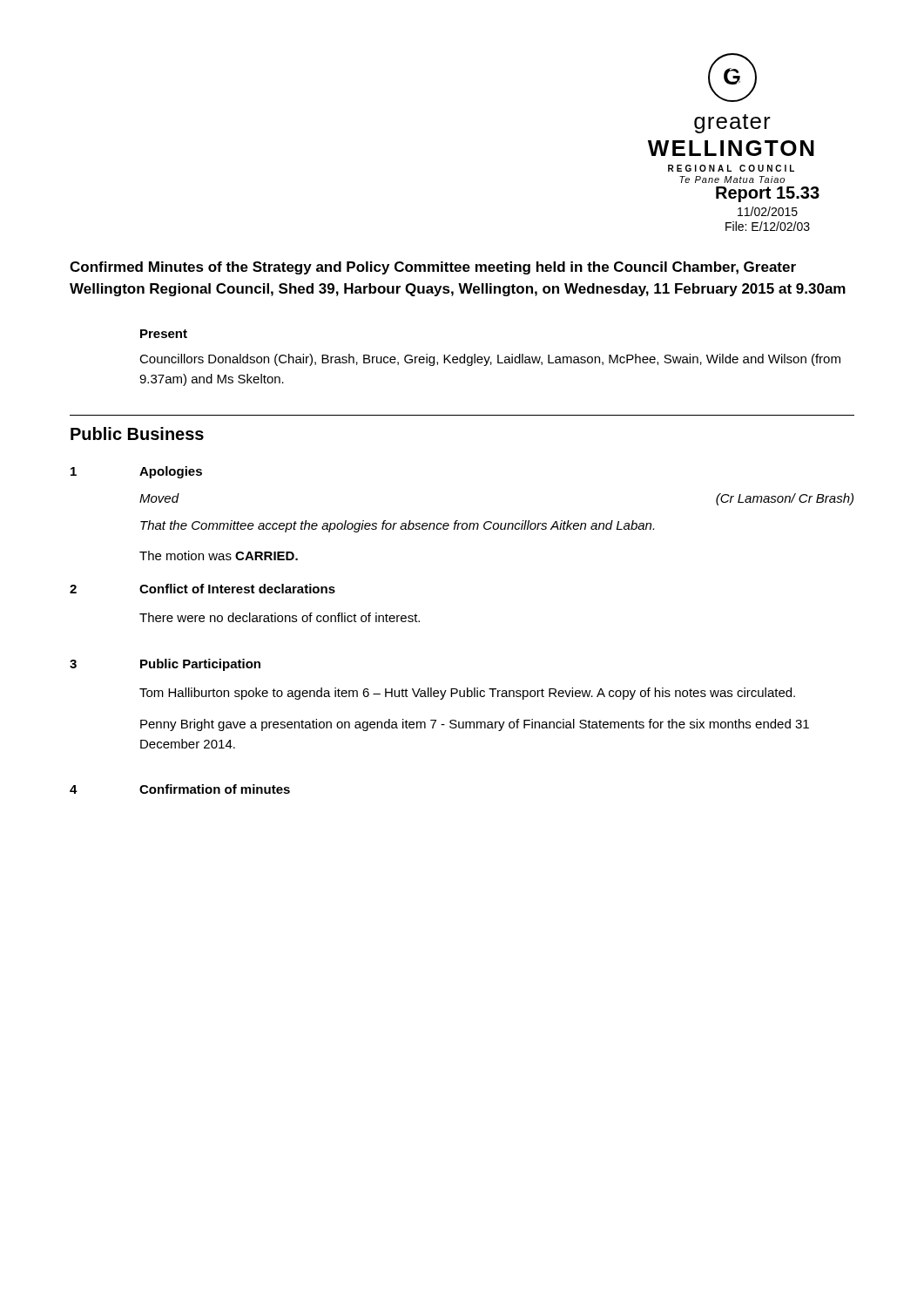Image resolution: width=924 pixels, height=1307 pixels.
Task: Select the element starting "Confirmed Minutes of the"
Action: pos(458,278)
